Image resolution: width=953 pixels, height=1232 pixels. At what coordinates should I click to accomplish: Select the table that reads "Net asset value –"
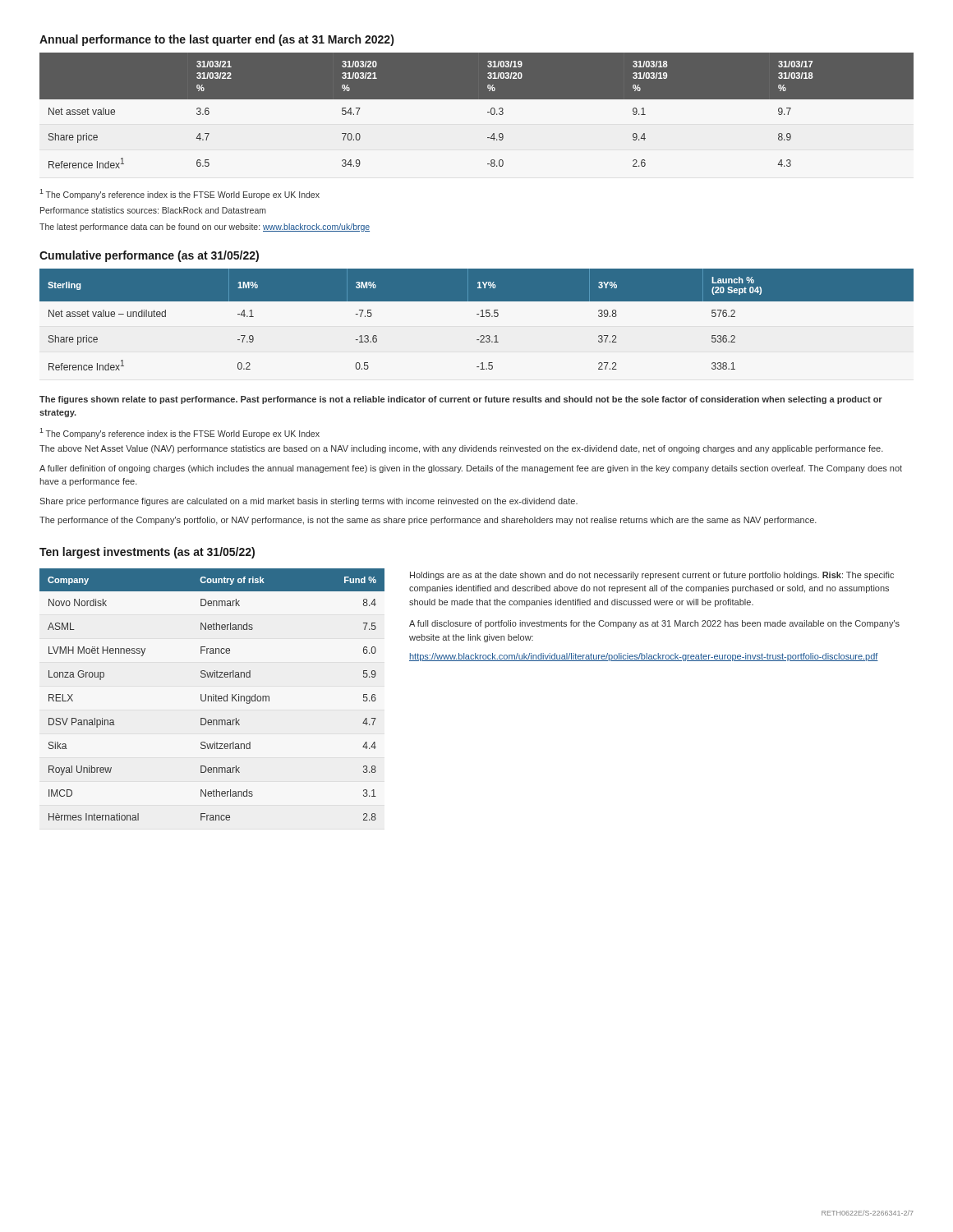pos(476,325)
